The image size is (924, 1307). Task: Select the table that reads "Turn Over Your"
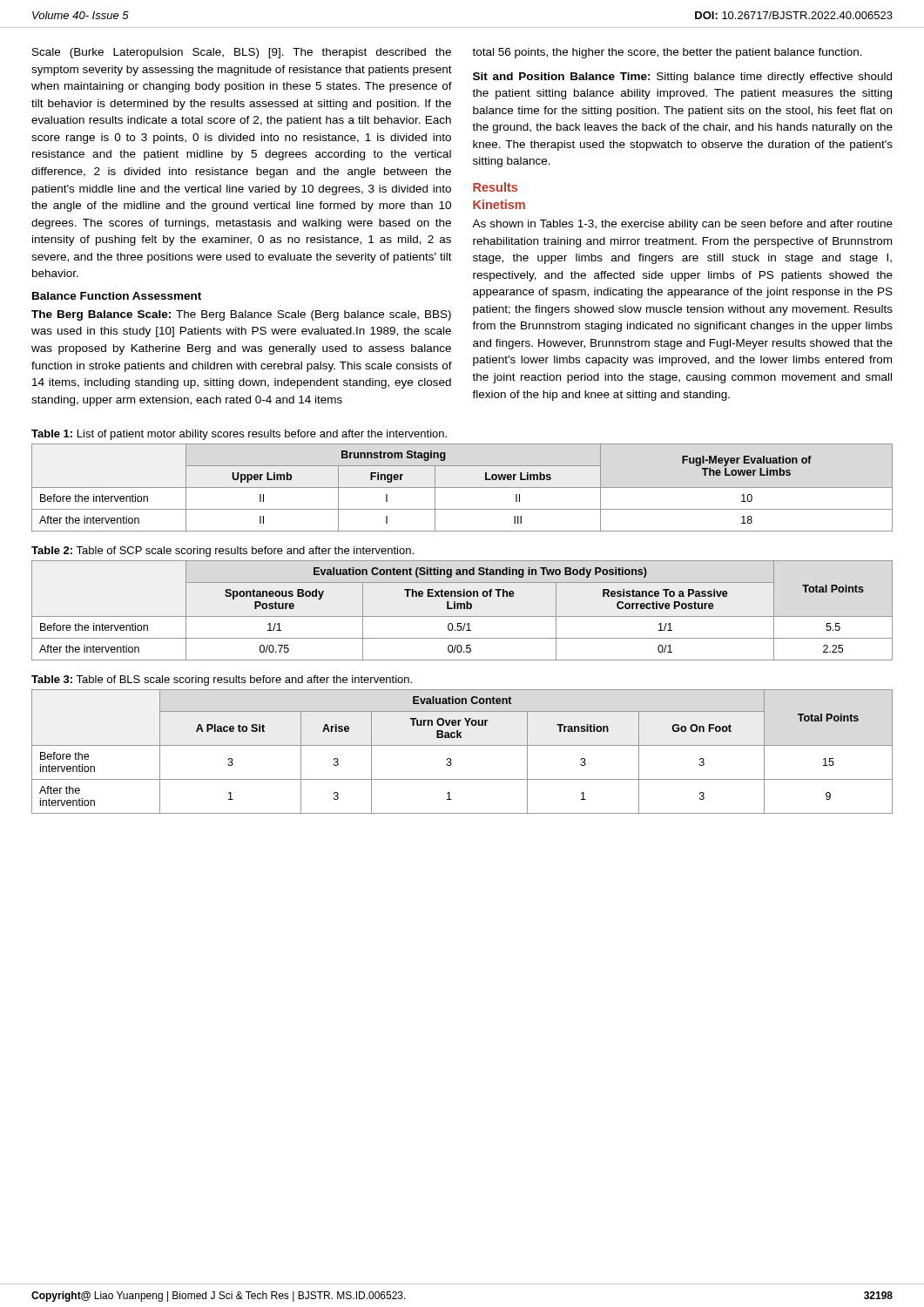point(462,752)
